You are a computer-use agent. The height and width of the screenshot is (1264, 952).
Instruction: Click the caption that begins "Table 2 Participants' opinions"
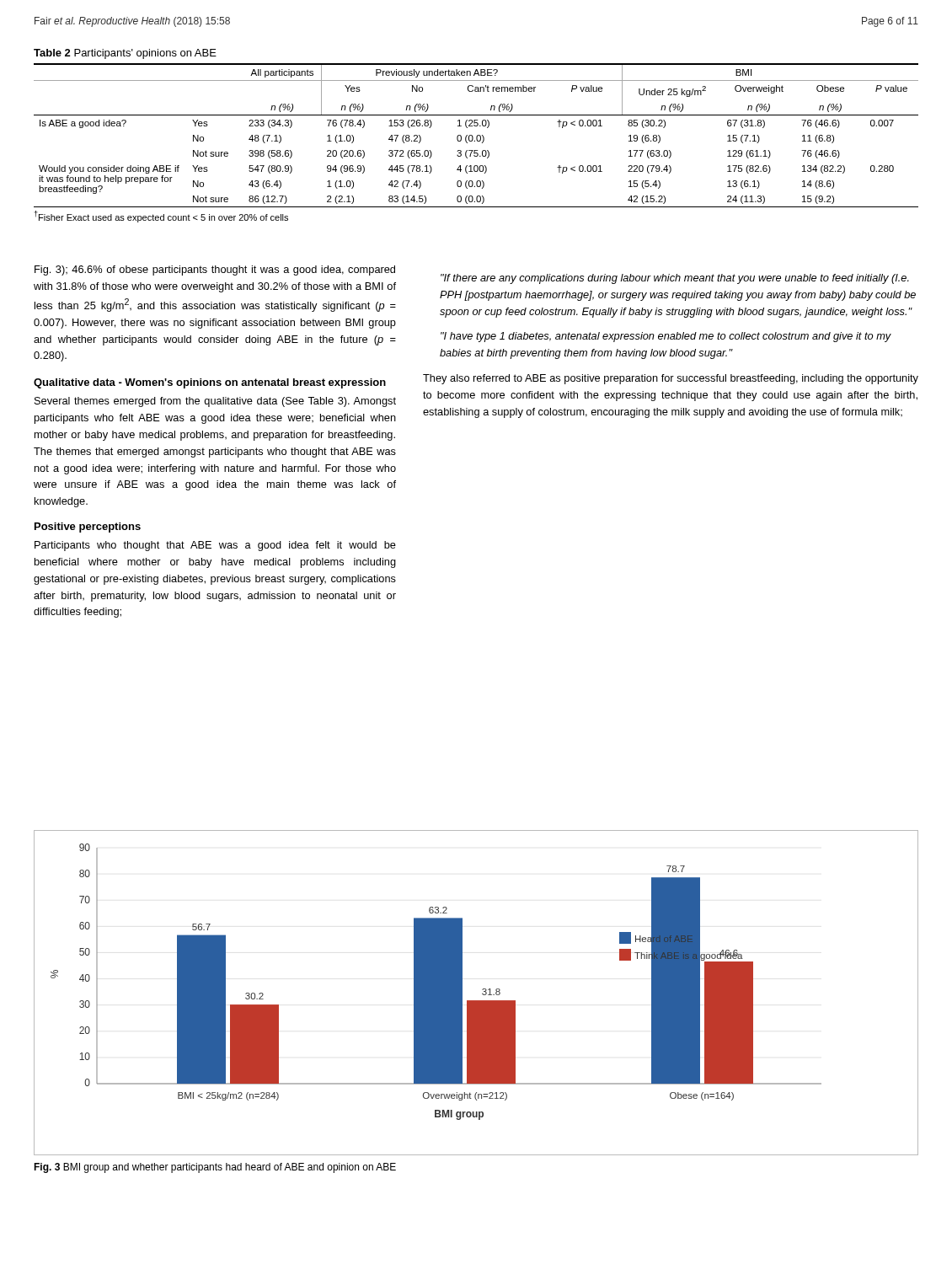tap(125, 53)
